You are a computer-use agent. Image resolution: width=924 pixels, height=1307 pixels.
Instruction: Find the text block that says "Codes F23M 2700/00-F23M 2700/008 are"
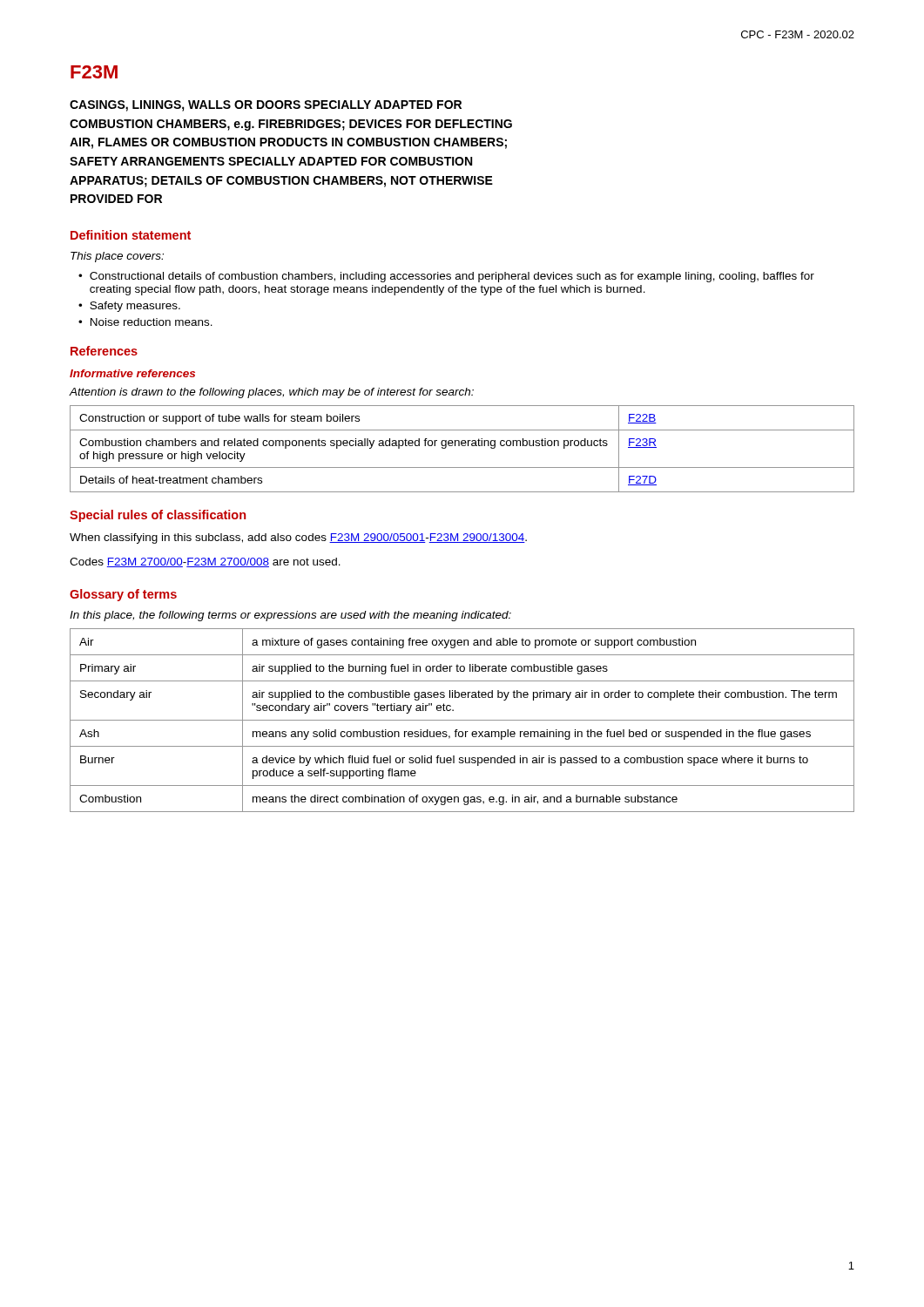tap(205, 562)
